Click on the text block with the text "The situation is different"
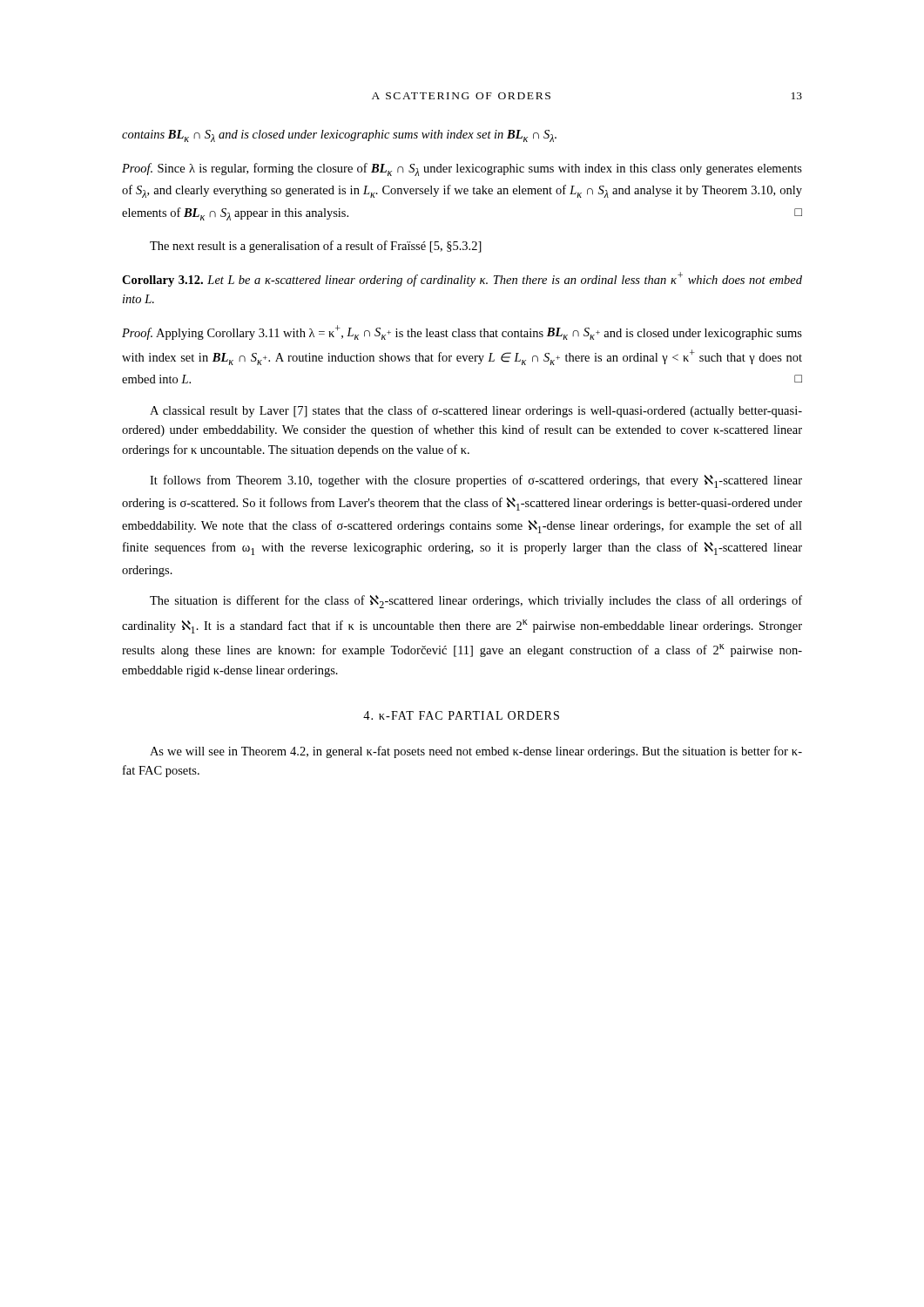 (x=462, y=635)
